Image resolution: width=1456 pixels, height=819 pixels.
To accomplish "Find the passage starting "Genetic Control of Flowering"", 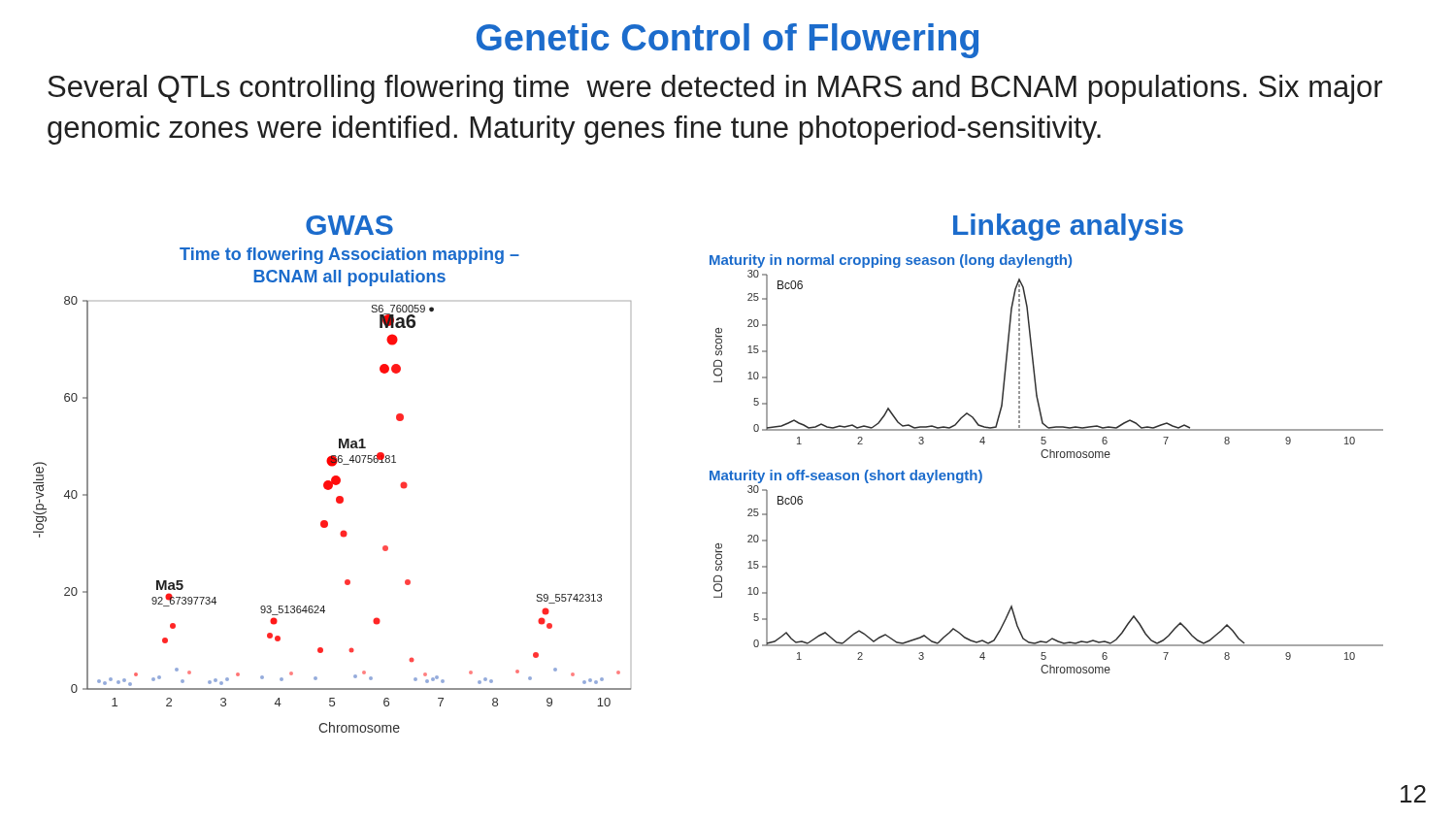I will point(728,38).
